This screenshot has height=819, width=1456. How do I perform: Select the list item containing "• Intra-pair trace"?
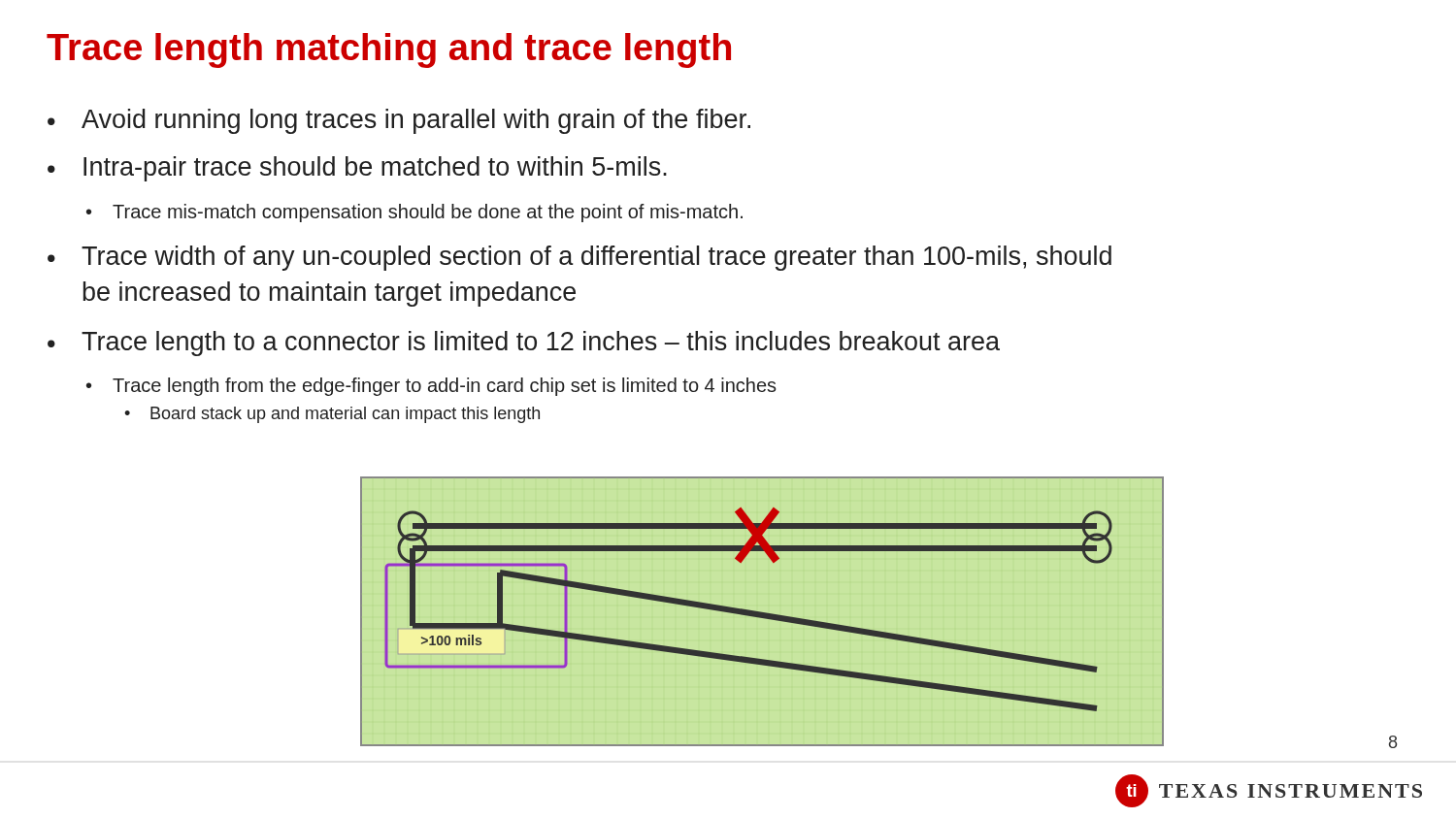358,169
